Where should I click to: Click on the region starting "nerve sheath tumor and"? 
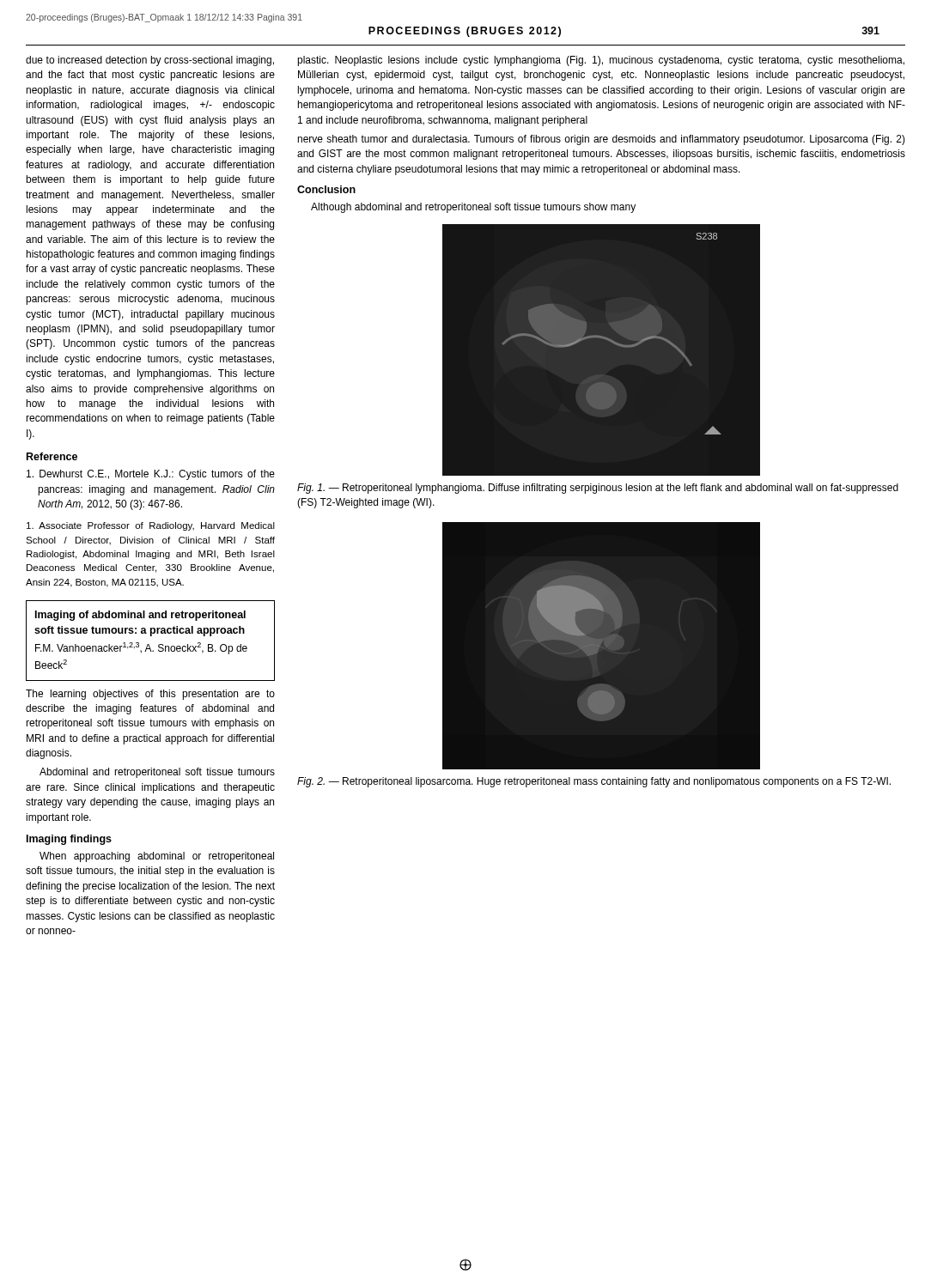pos(601,154)
